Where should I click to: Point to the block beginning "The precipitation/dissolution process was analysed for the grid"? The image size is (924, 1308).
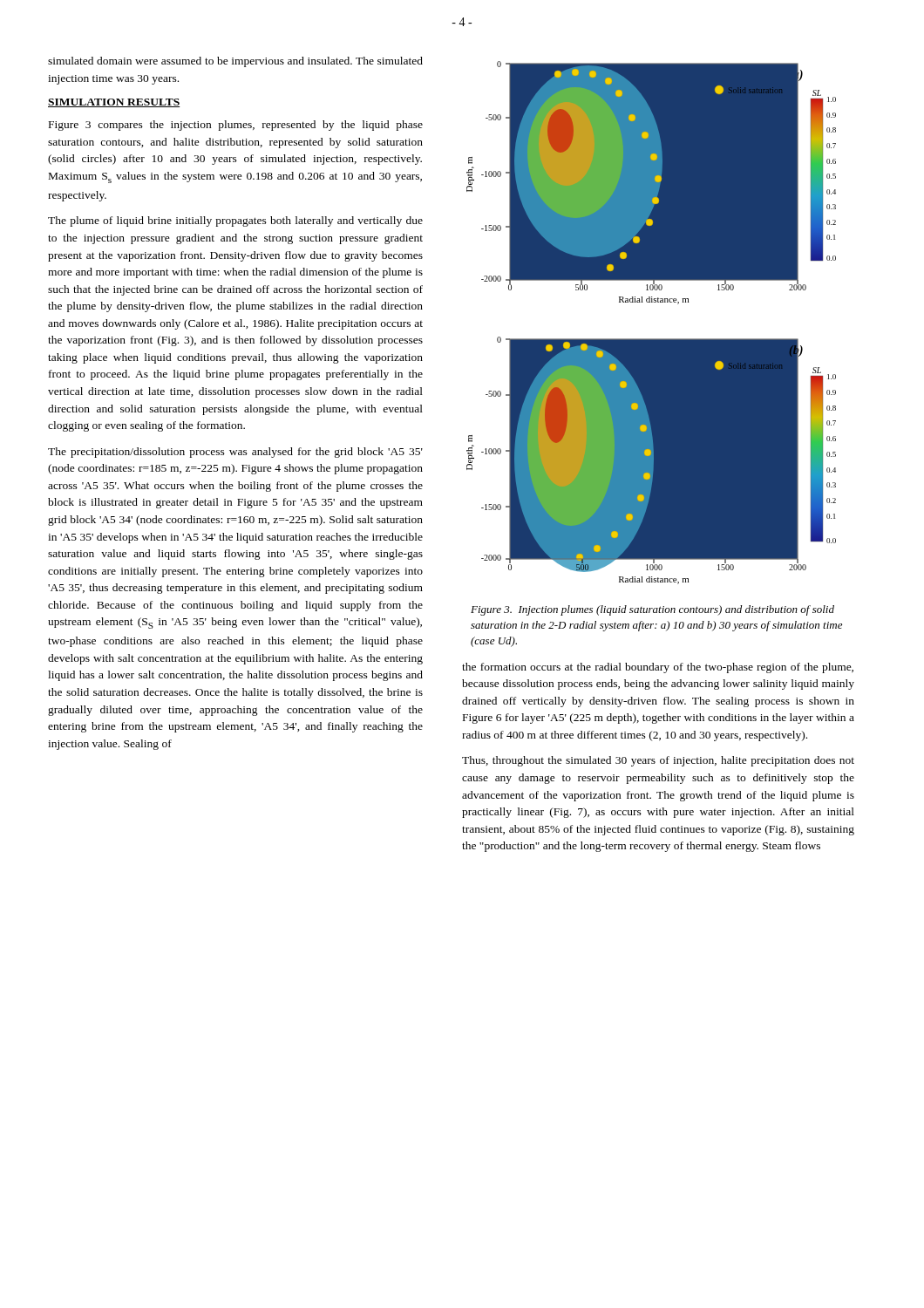coord(235,597)
